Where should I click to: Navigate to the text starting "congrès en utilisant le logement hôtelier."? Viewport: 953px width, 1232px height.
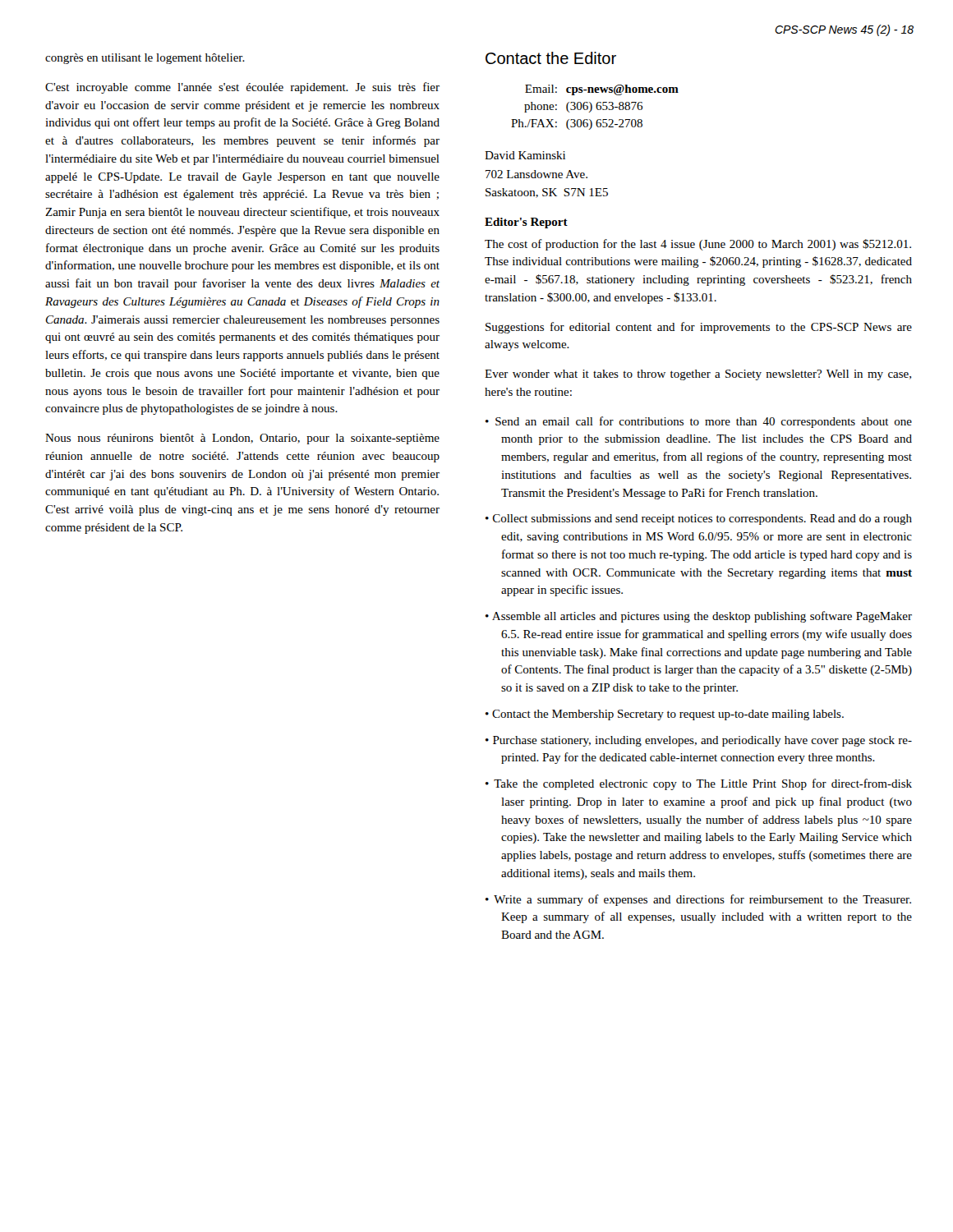pyautogui.click(x=145, y=57)
